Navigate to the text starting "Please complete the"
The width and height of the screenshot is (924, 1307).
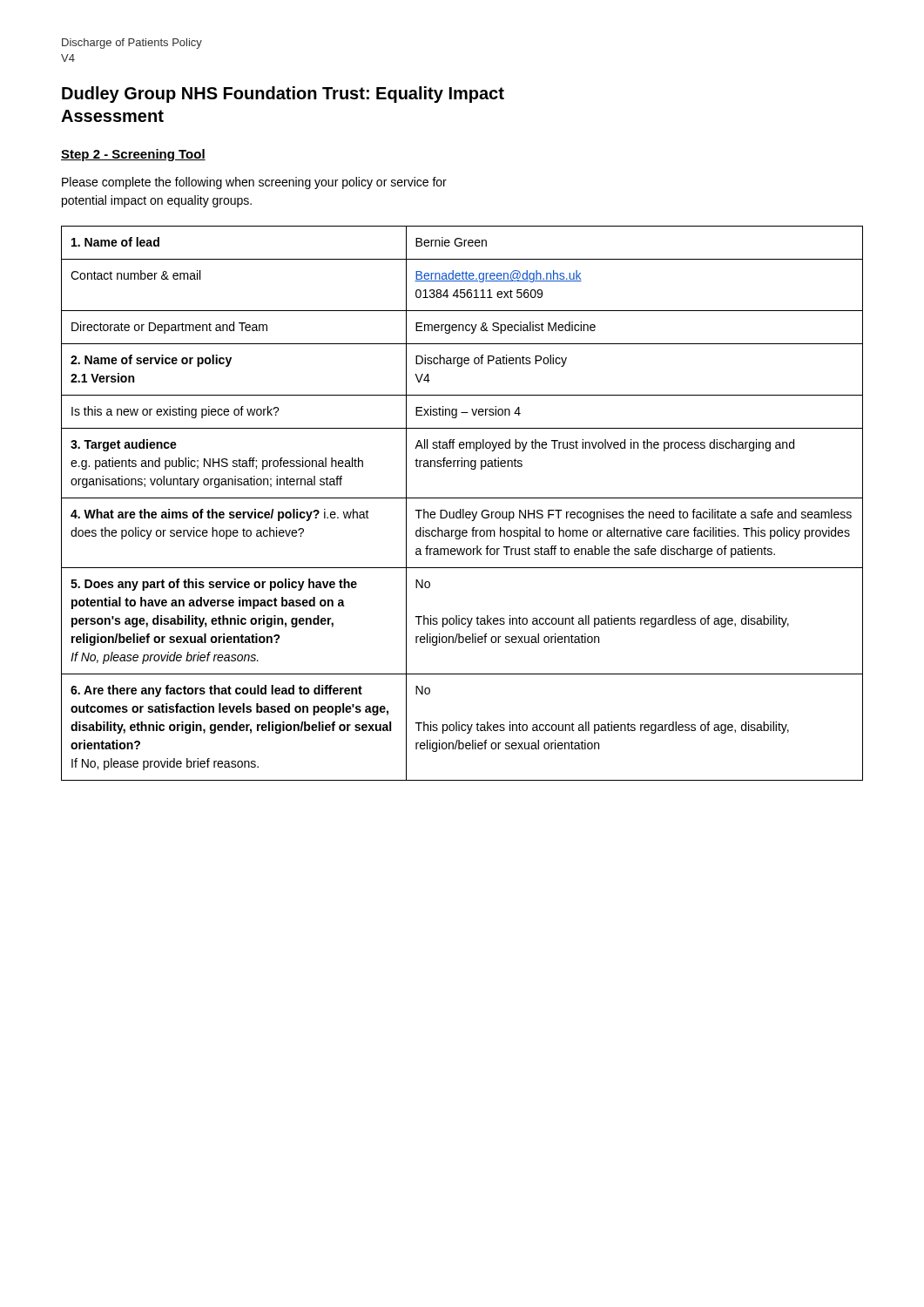pos(254,192)
